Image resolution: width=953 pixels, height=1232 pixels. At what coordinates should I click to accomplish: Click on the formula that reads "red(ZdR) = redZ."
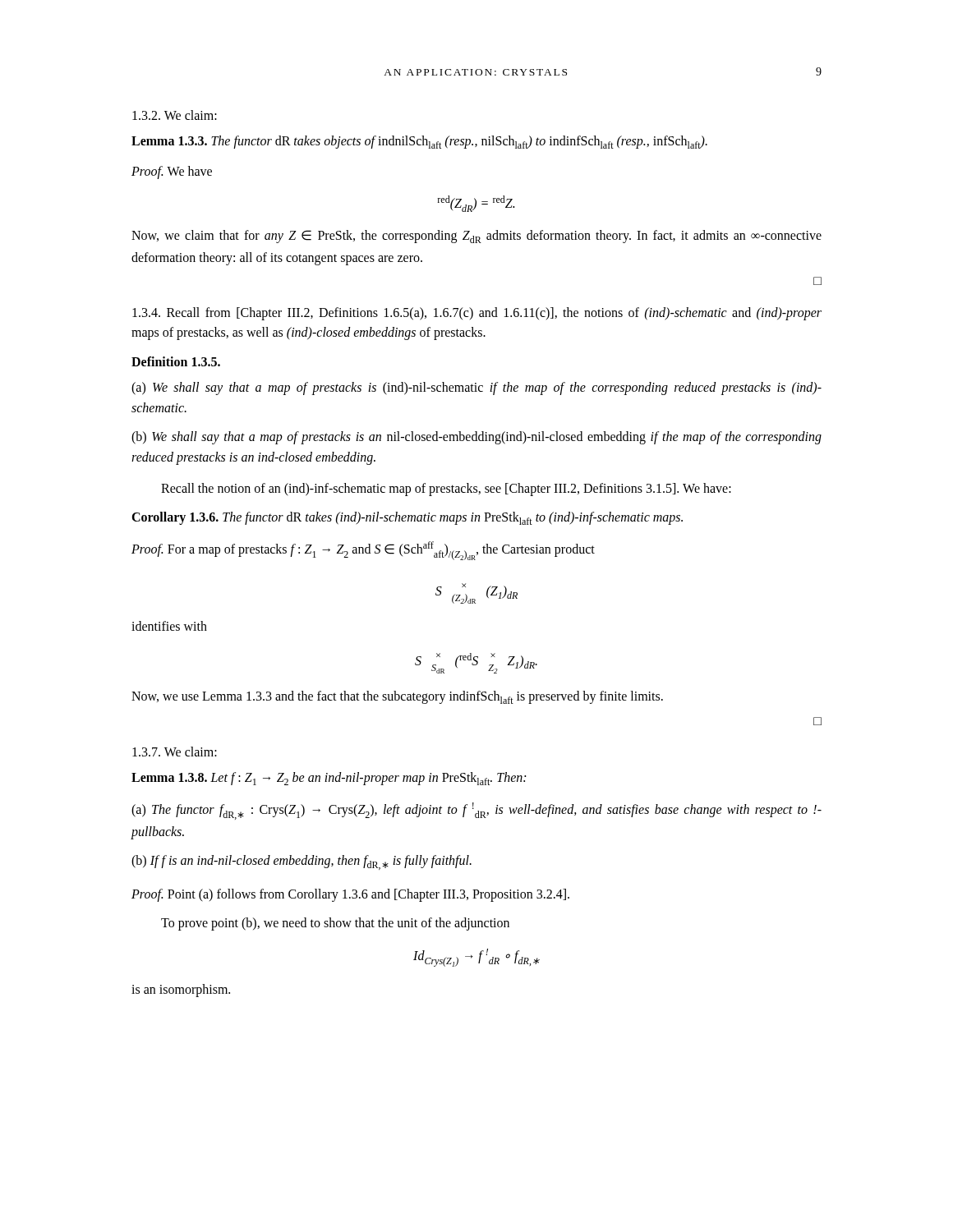pos(476,204)
